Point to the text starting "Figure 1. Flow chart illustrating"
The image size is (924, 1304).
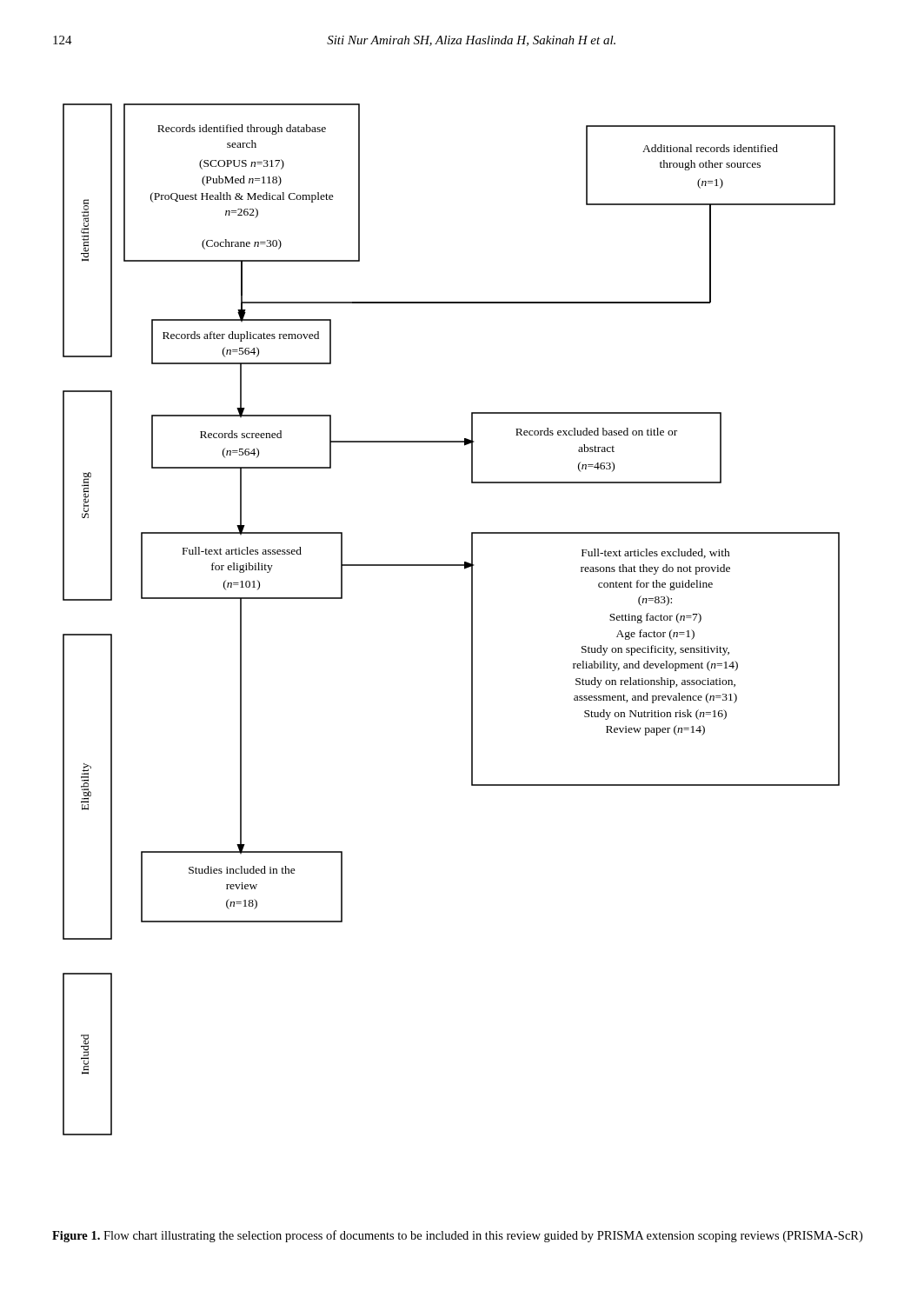click(458, 1235)
